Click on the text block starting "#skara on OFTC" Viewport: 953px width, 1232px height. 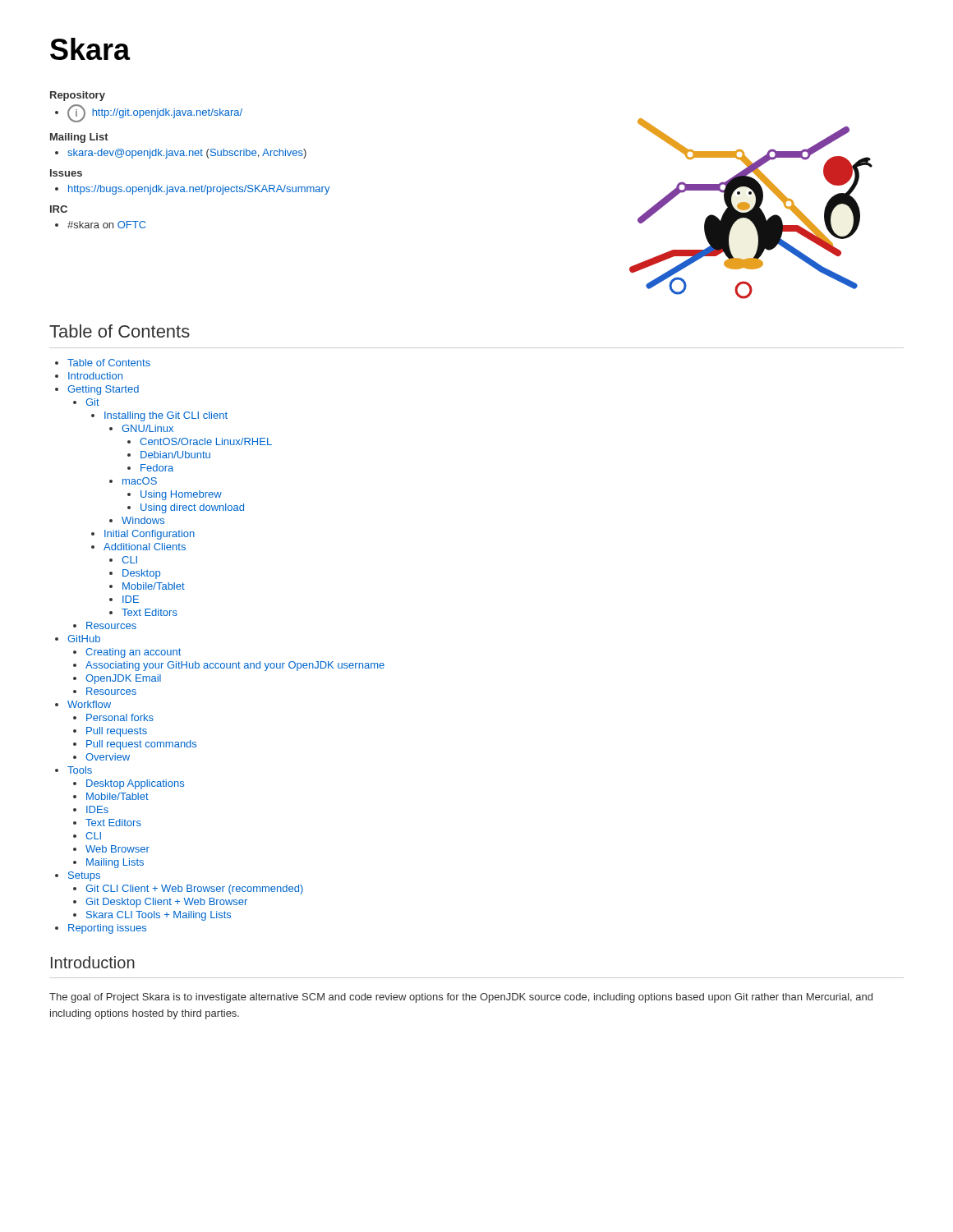click(x=107, y=225)
